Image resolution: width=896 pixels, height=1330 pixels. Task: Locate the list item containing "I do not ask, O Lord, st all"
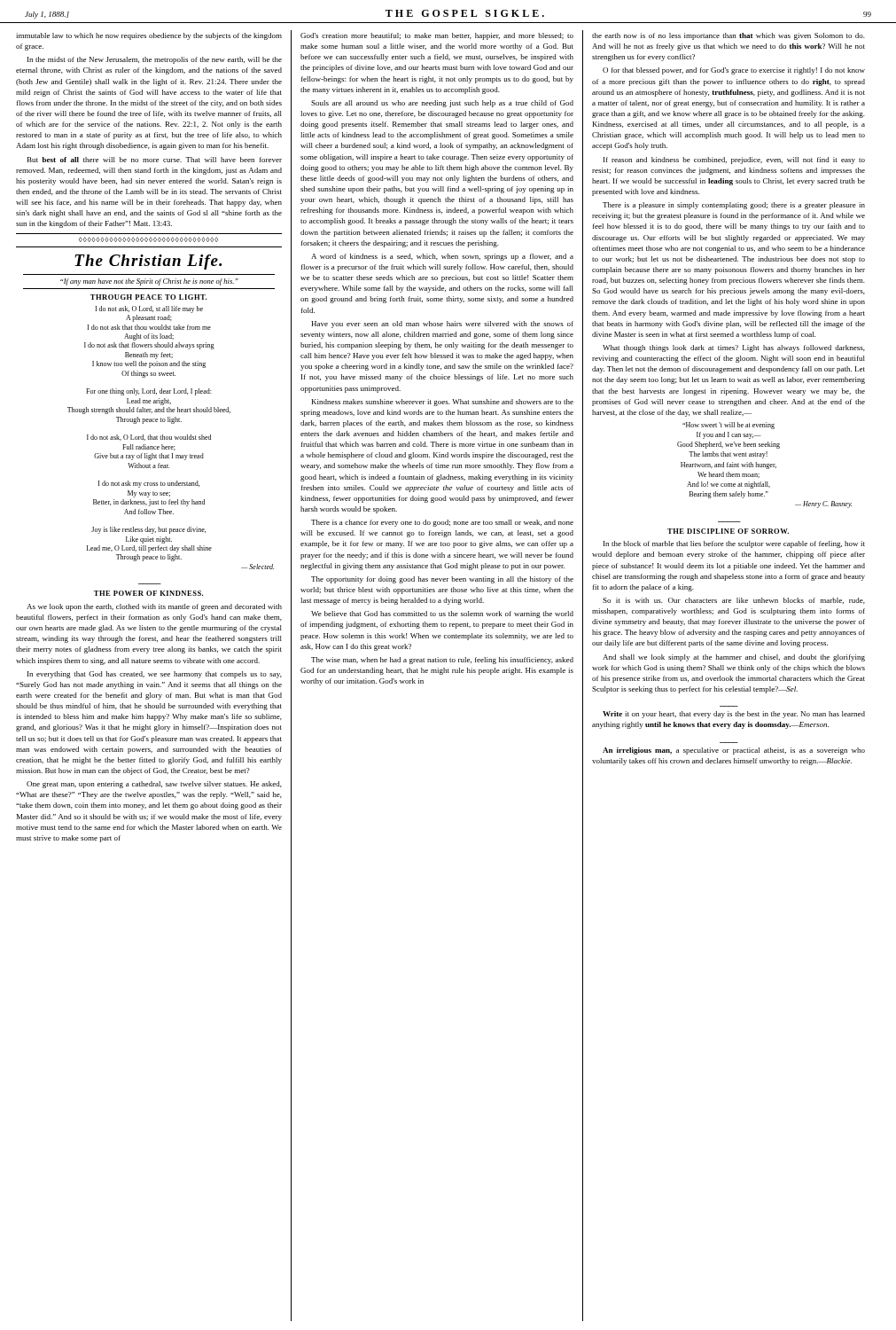point(149,439)
